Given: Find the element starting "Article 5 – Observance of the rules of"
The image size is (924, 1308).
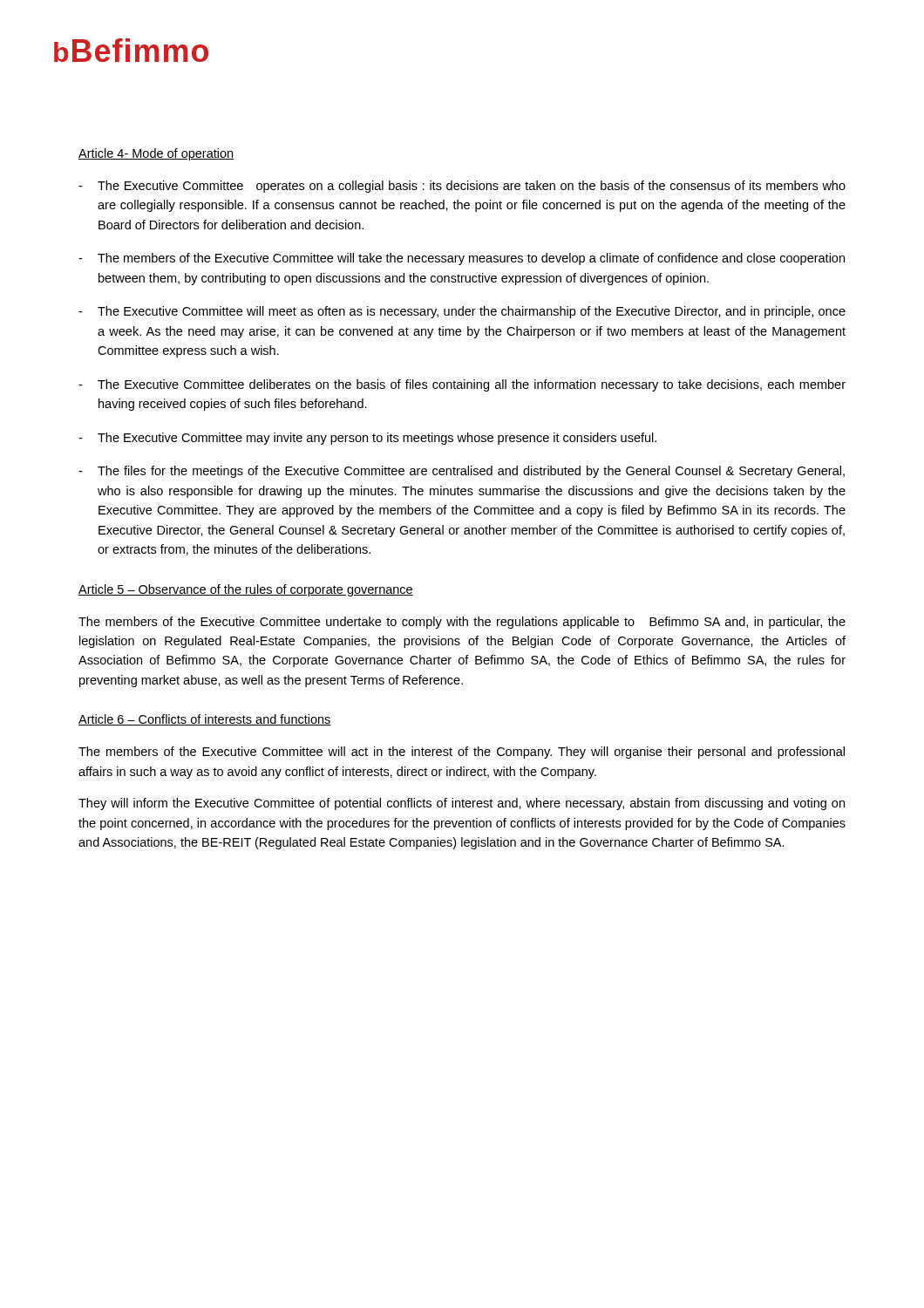Looking at the screenshot, I should click(246, 589).
